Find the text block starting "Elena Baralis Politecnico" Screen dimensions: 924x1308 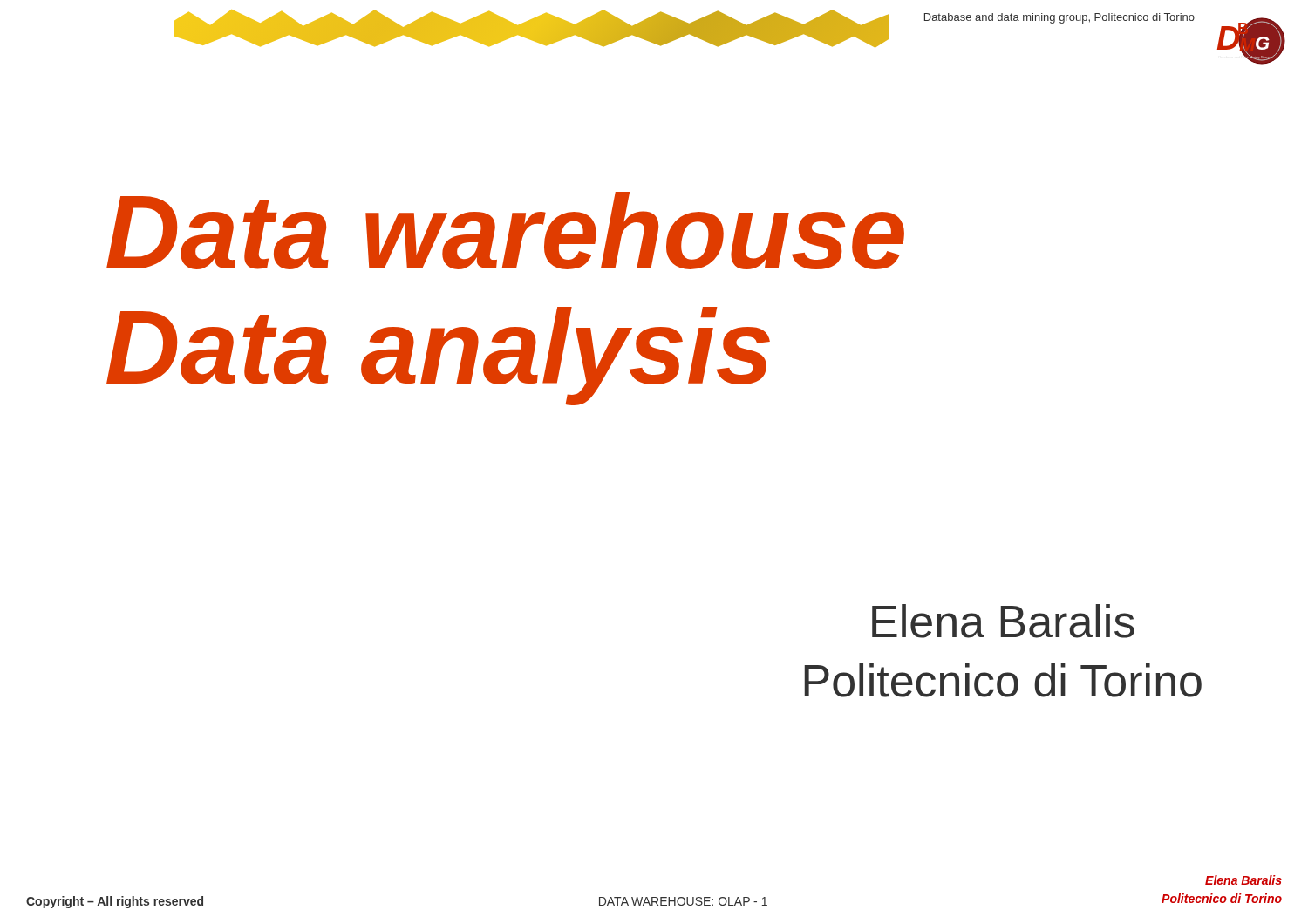[1002, 652]
